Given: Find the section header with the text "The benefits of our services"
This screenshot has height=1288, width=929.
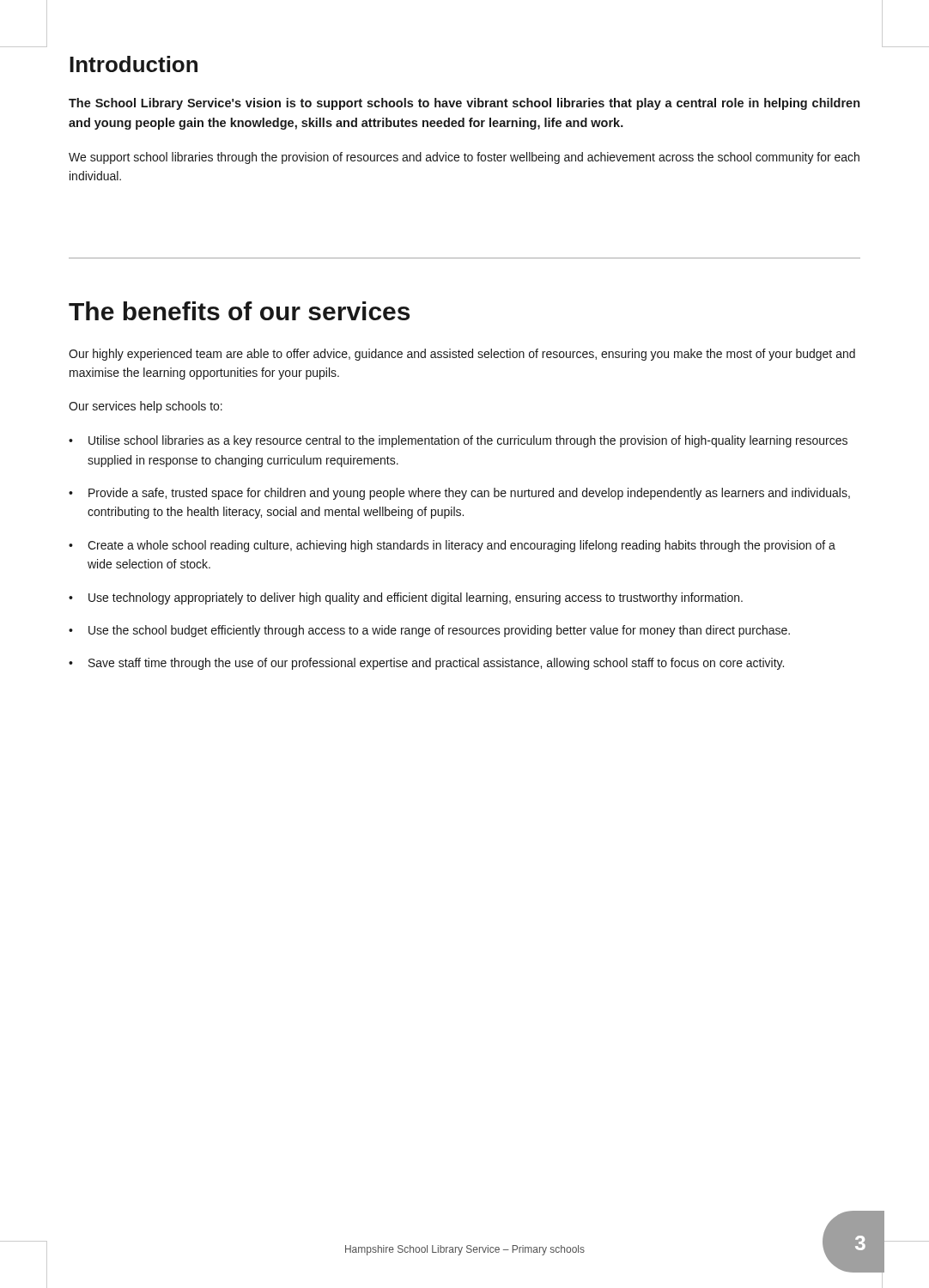Looking at the screenshot, I should pyautogui.click(x=239, y=311).
